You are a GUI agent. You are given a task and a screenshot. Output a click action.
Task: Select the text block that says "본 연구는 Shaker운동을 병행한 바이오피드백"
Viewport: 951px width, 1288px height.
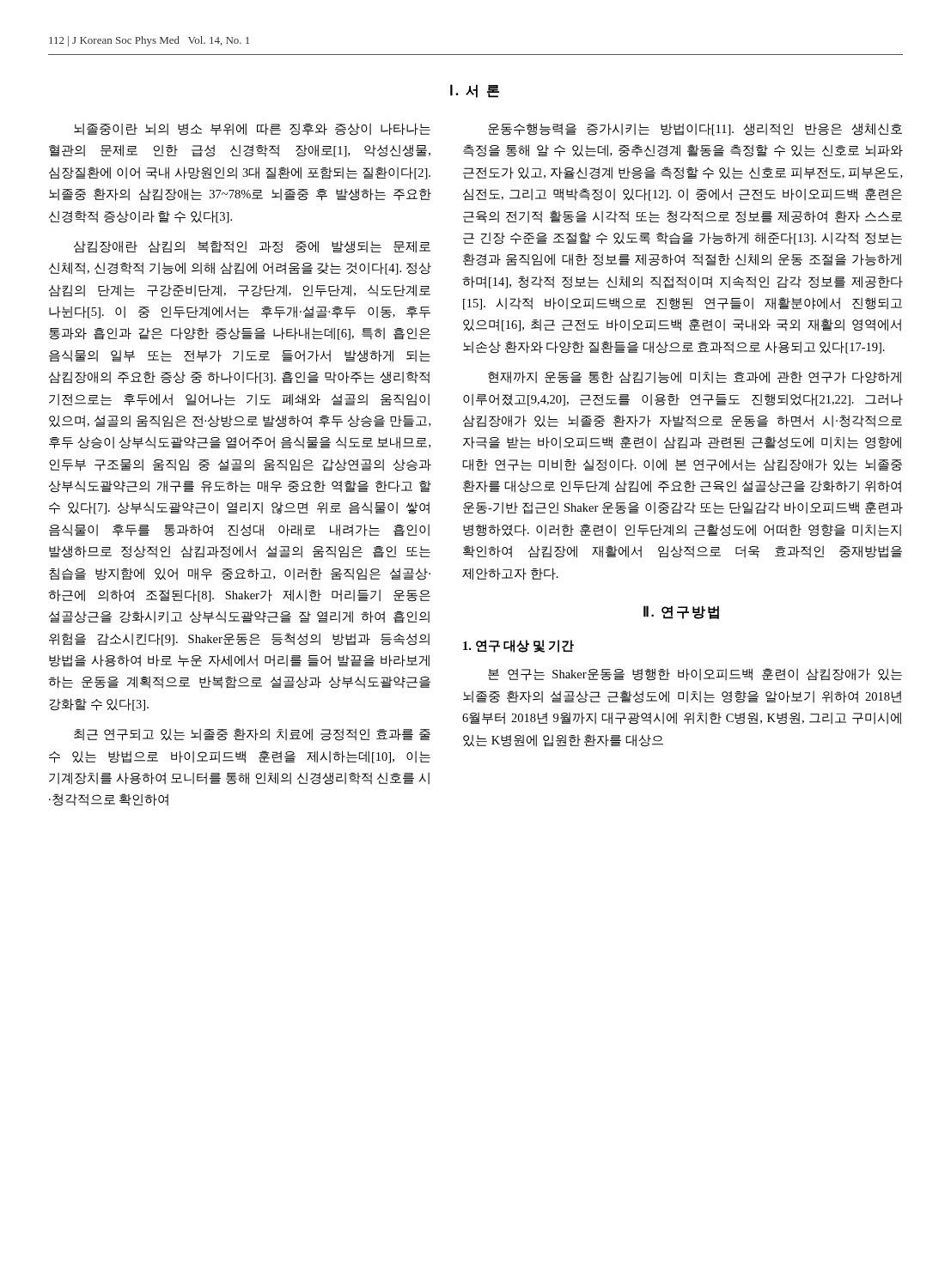coord(683,707)
